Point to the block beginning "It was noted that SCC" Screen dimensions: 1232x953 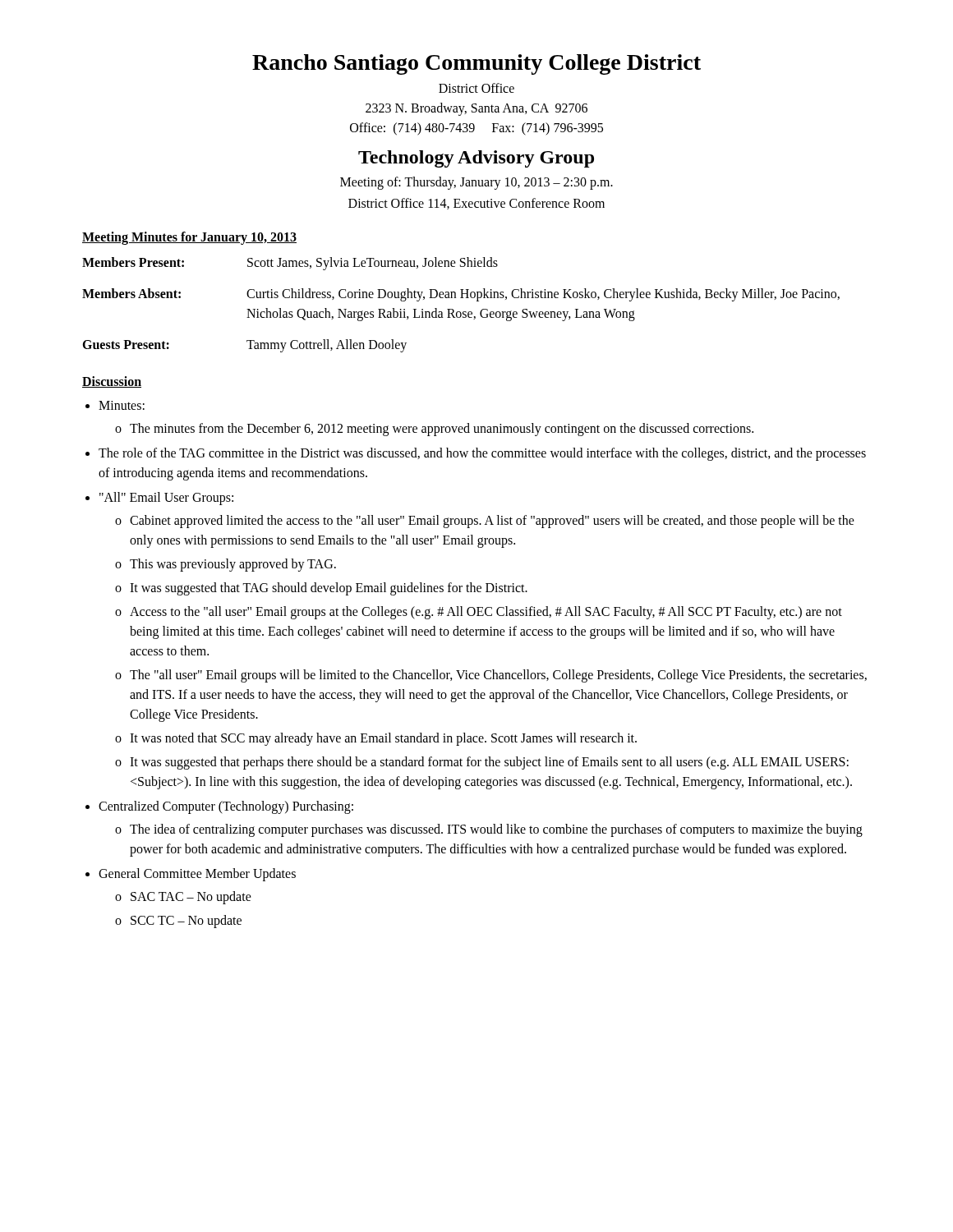pos(384,738)
